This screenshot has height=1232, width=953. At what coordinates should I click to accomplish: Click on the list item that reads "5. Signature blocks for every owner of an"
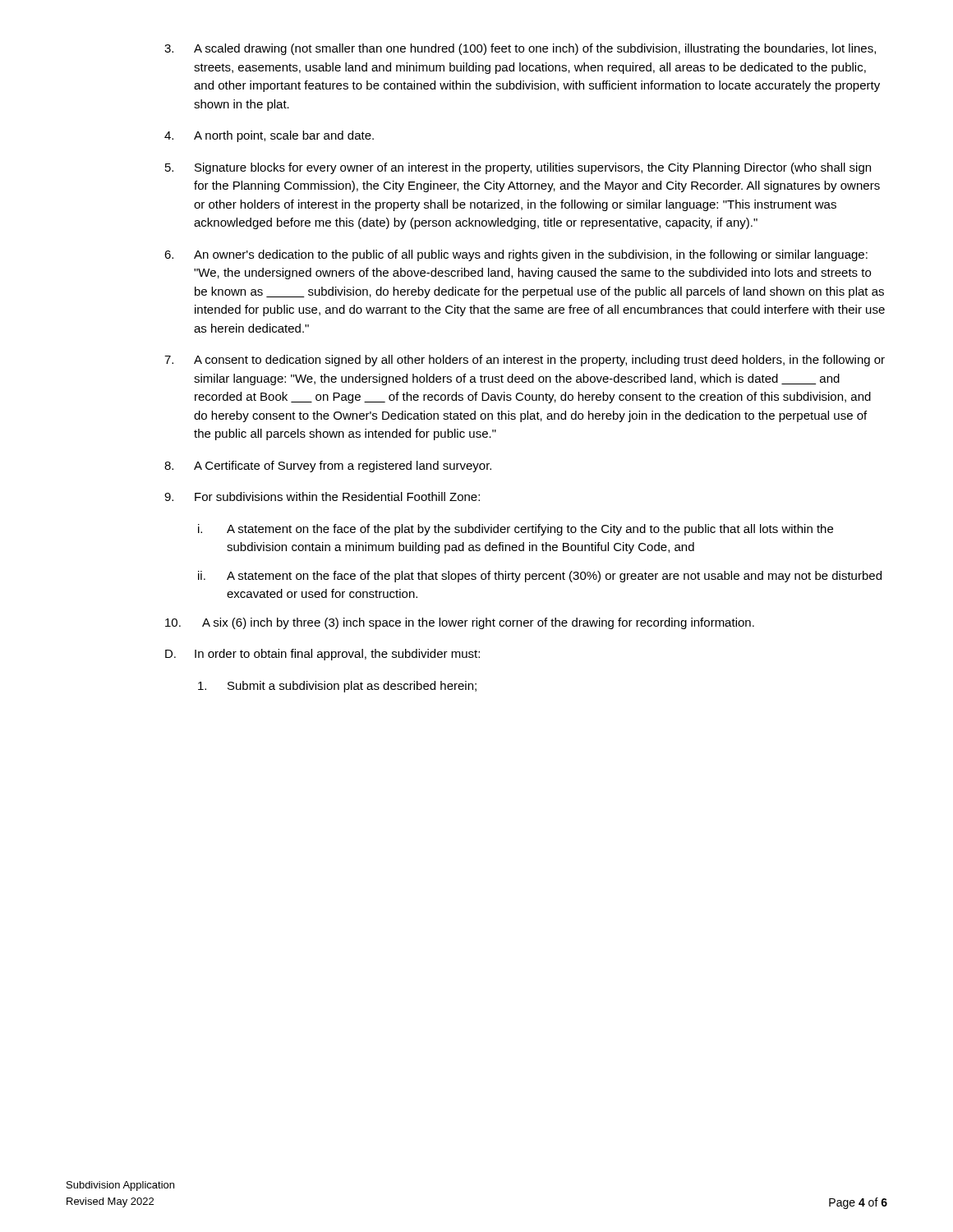[526, 195]
